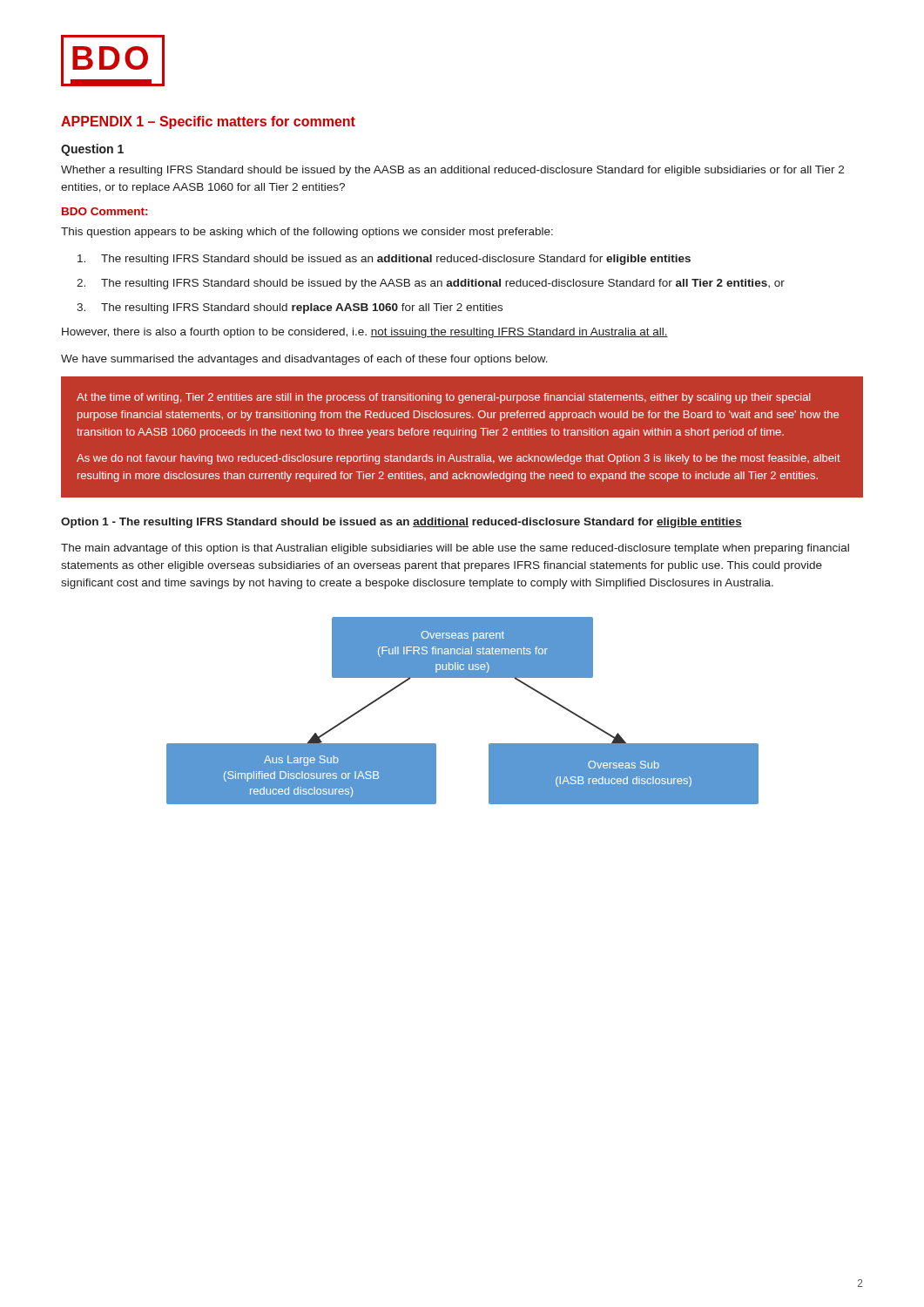Image resolution: width=924 pixels, height=1307 pixels.
Task: Select the text block that reads "The main advantage"
Action: point(455,565)
